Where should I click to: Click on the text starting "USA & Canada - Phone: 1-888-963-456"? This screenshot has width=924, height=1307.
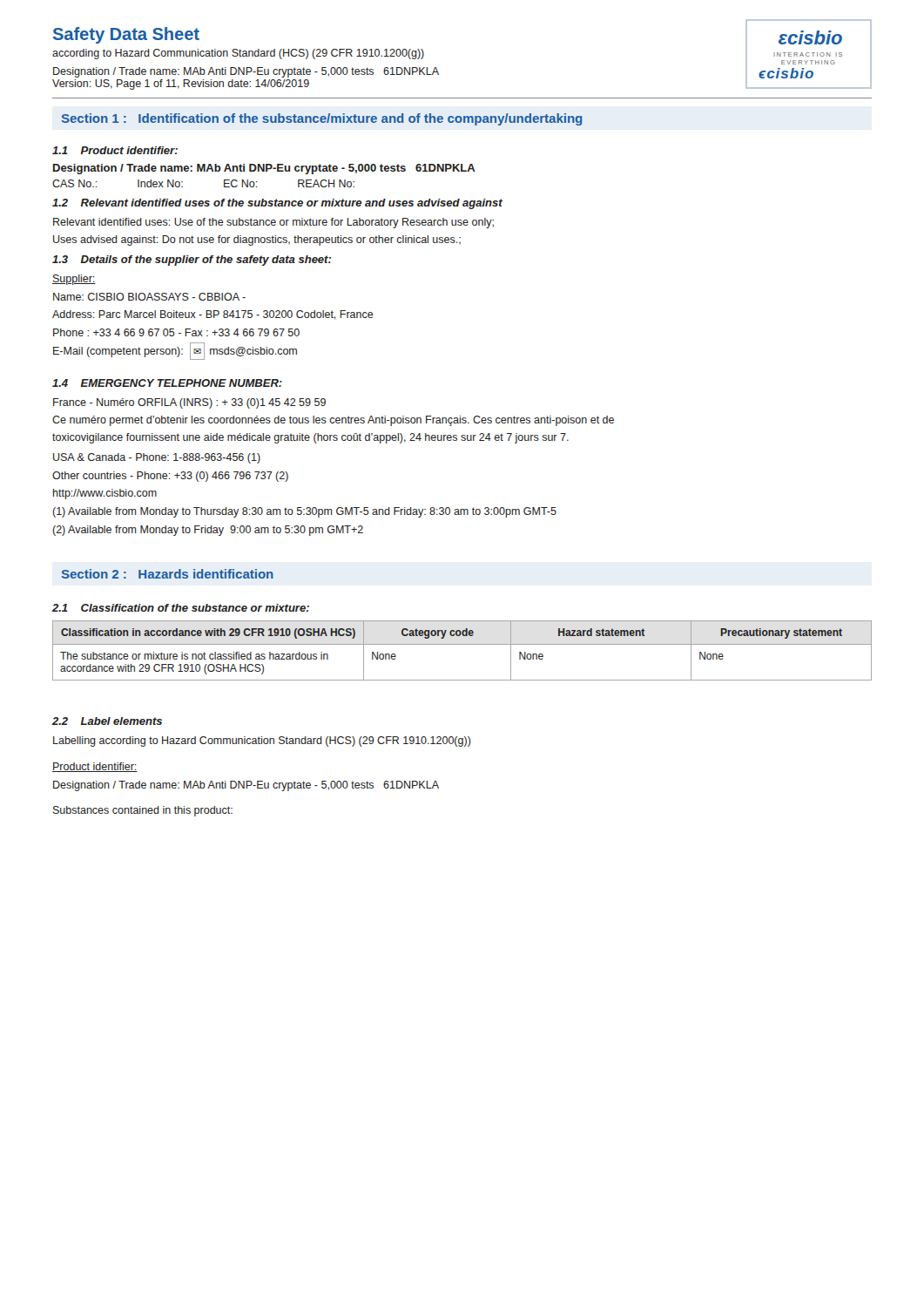[x=157, y=458]
